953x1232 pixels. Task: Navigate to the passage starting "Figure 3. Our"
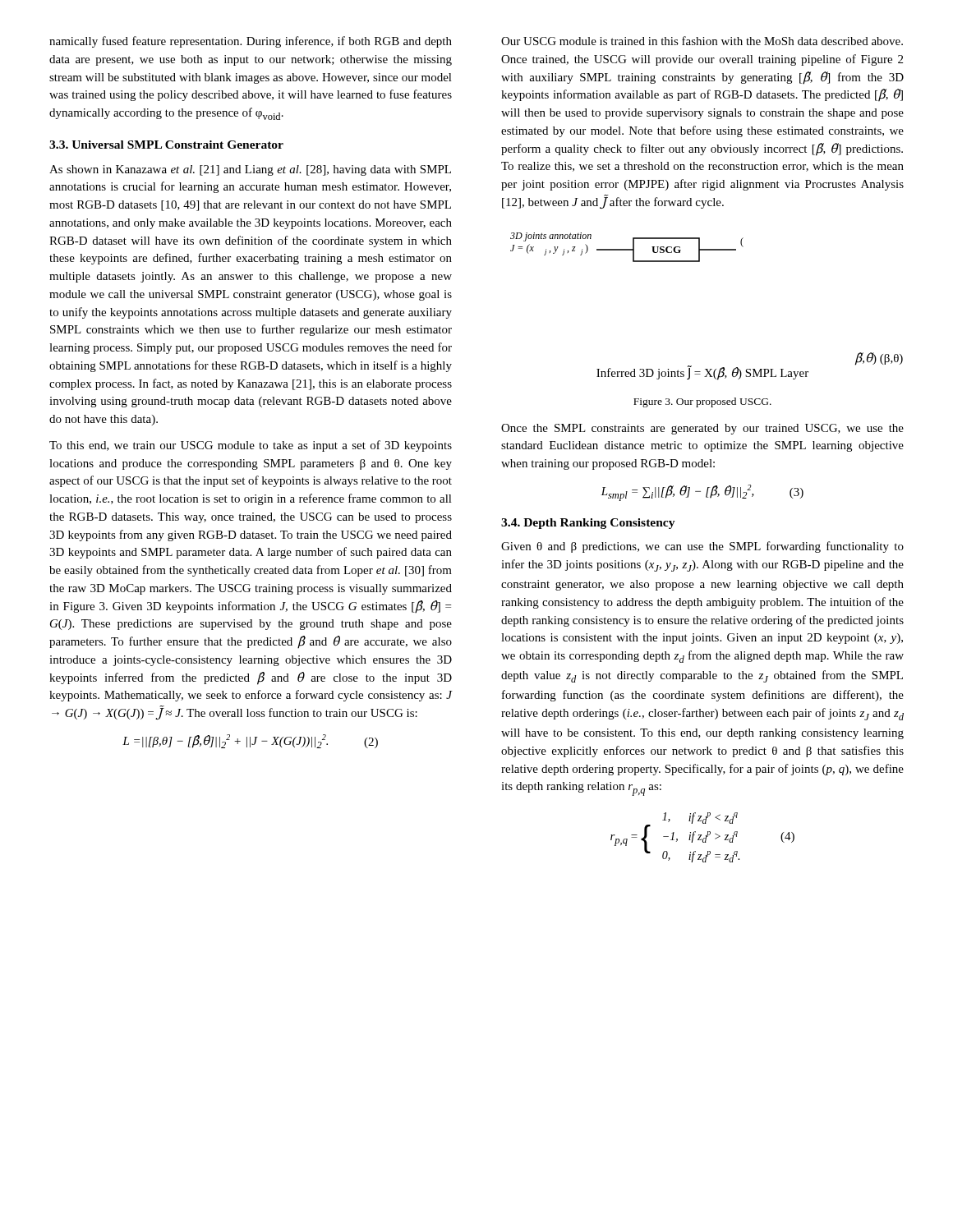point(702,401)
